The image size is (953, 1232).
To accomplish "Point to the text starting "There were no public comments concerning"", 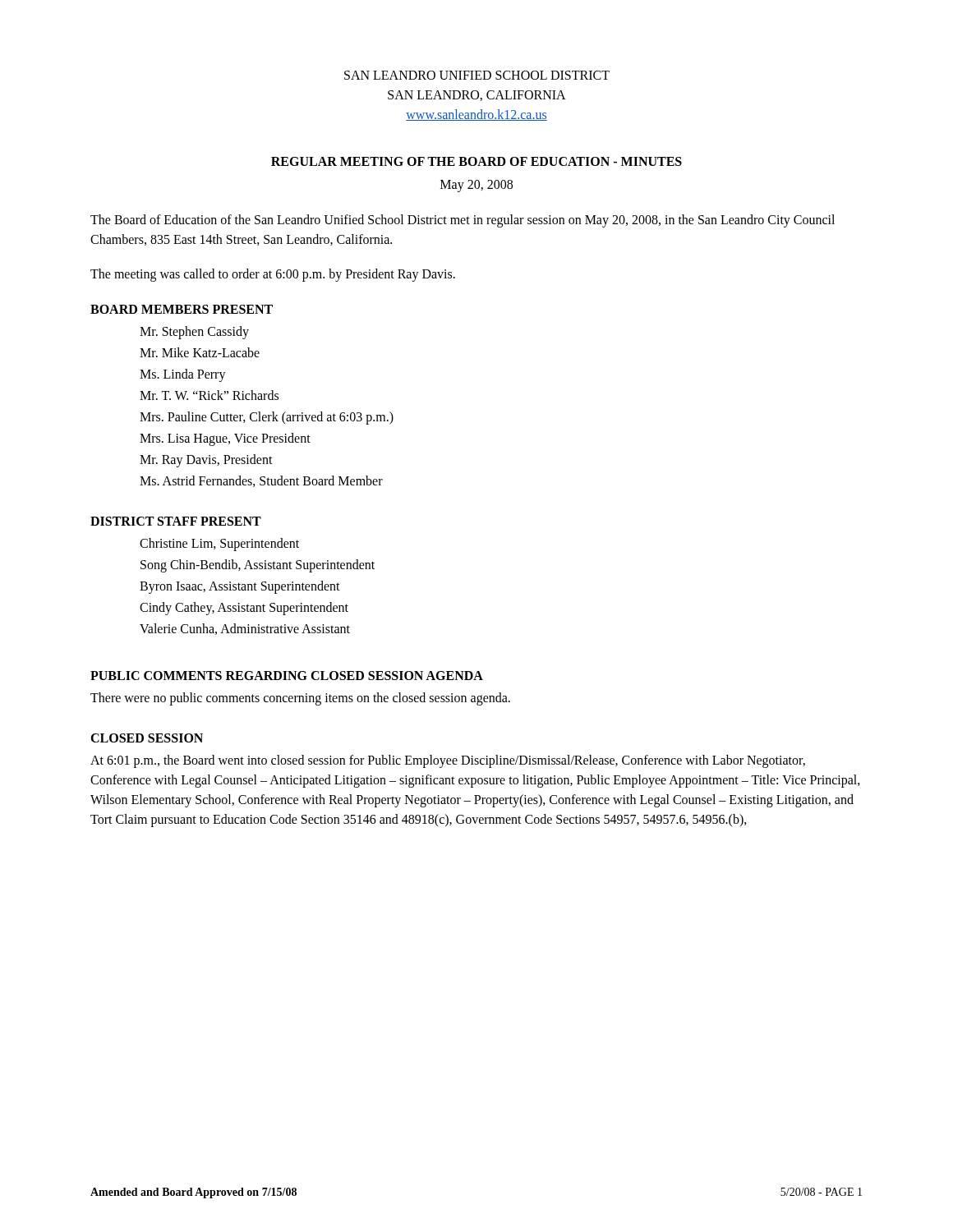I will pos(301,698).
